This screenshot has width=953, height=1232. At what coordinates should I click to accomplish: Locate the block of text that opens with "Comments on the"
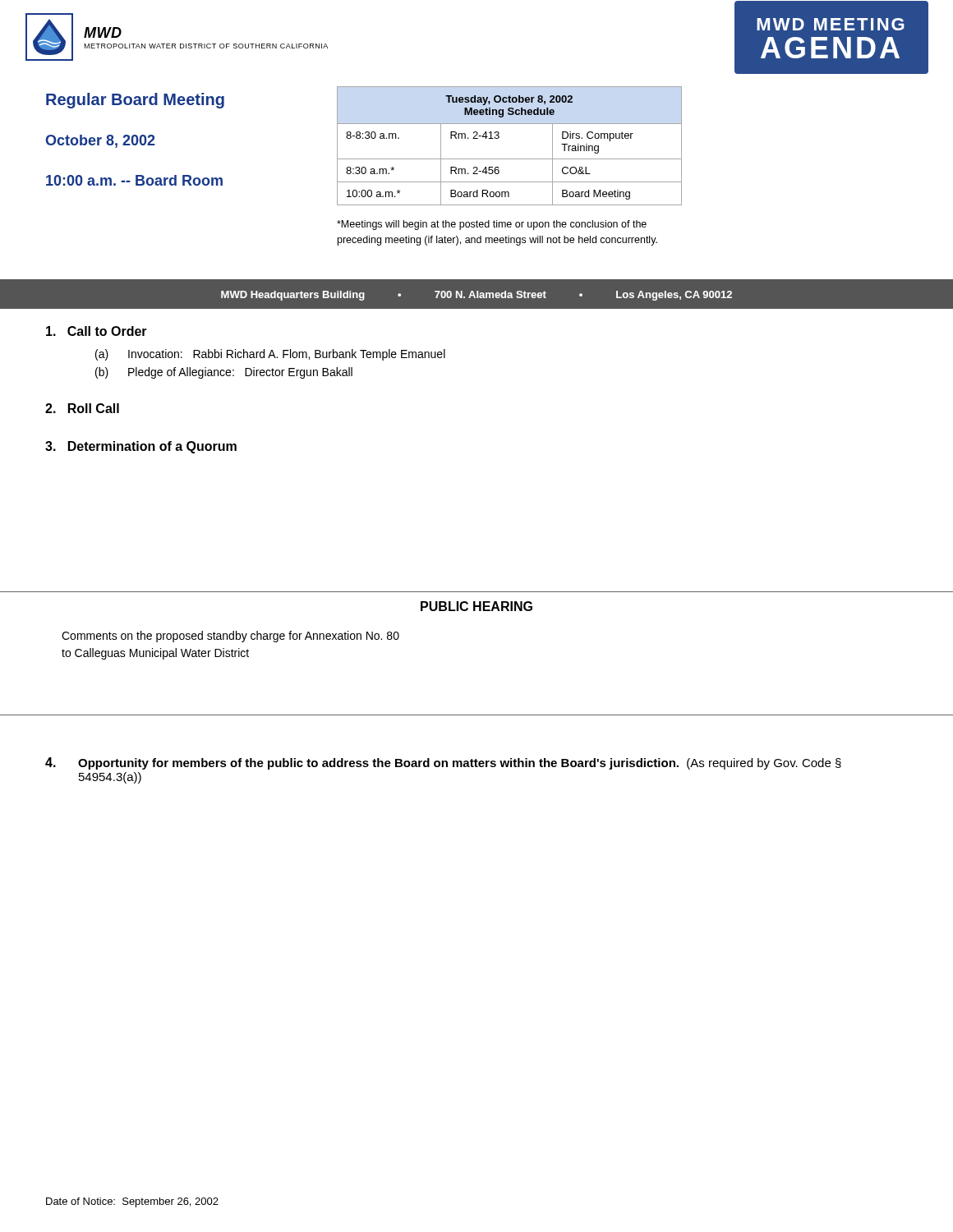(230, 644)
